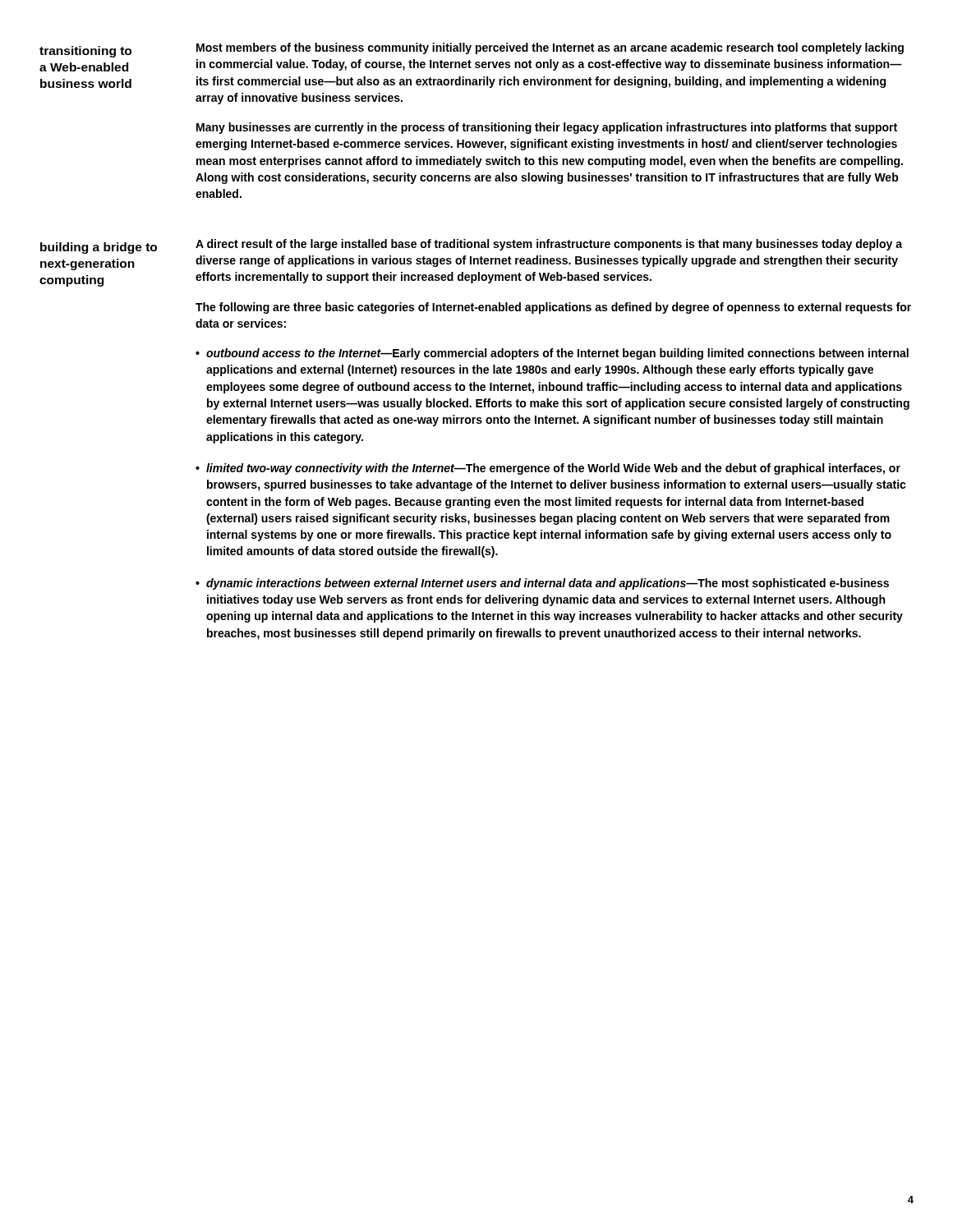Point to the block beginning "The following are three basic"
Image resolution: width=953 pixels, height=1232 pixels.
pyautogui.click(x=553, y=315)
